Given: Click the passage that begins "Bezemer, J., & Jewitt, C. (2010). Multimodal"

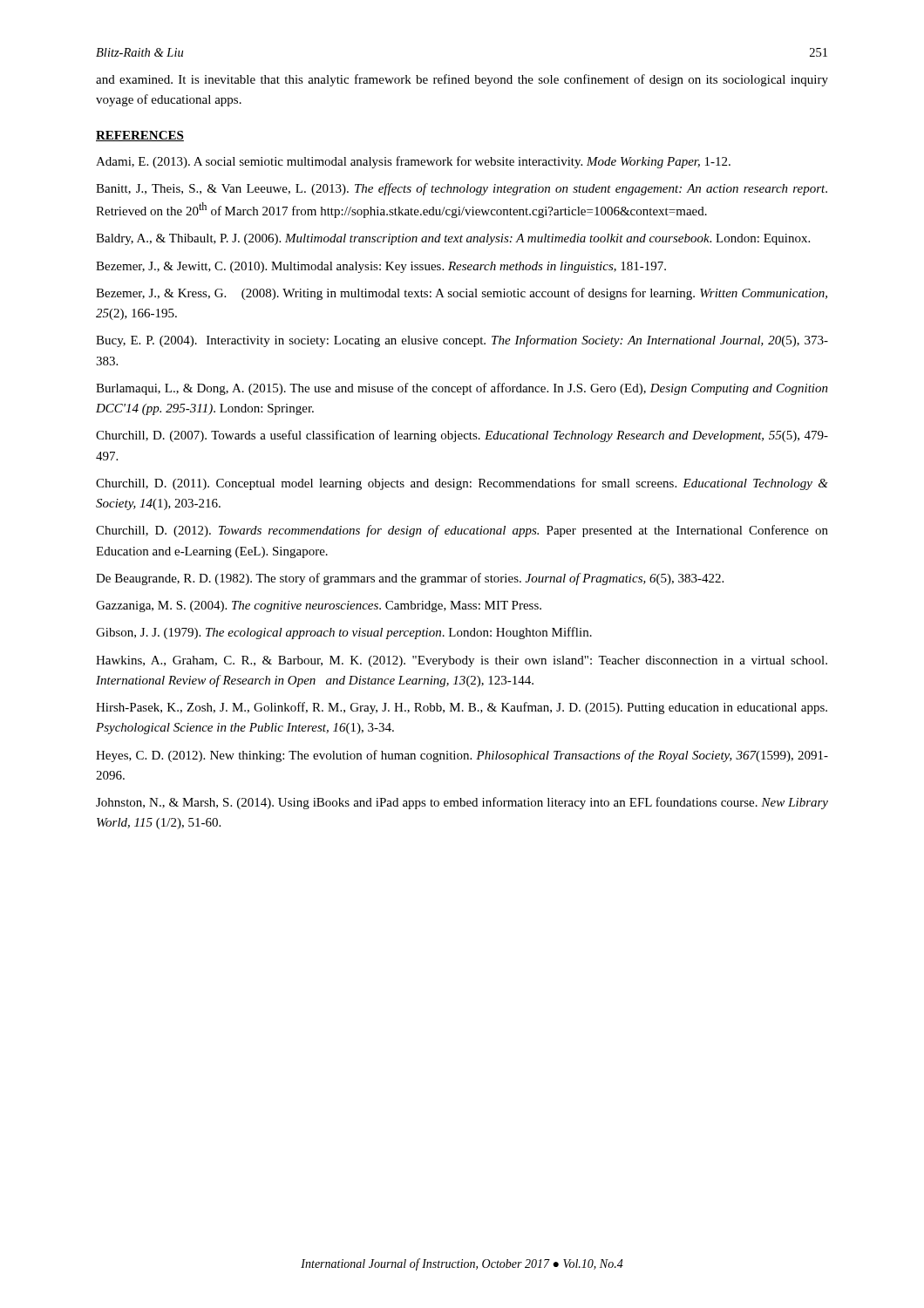Looking at the screenshot, I should pos(381,266).
